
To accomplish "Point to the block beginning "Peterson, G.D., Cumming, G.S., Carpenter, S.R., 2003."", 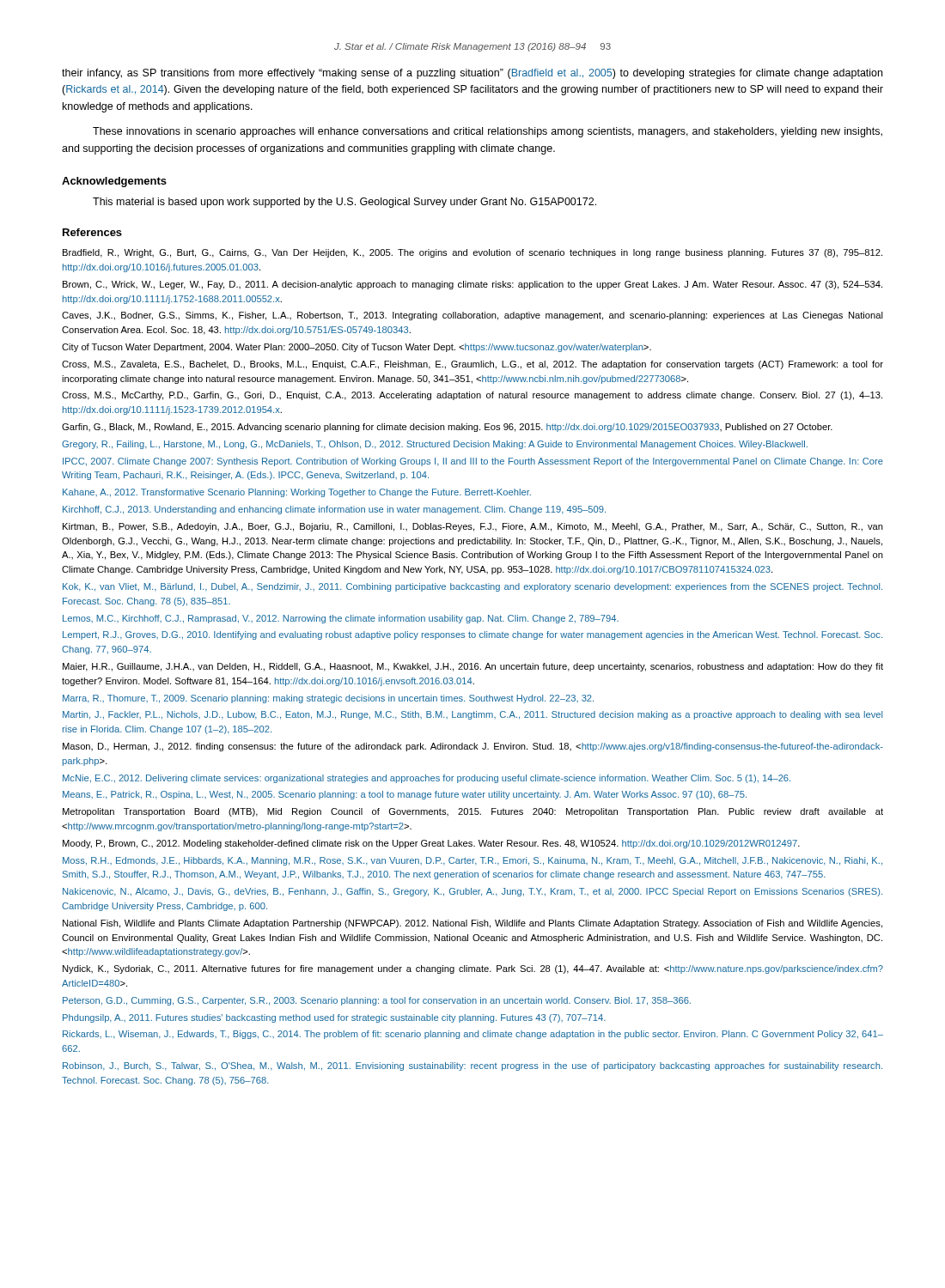I will (x=377, y=1000).
